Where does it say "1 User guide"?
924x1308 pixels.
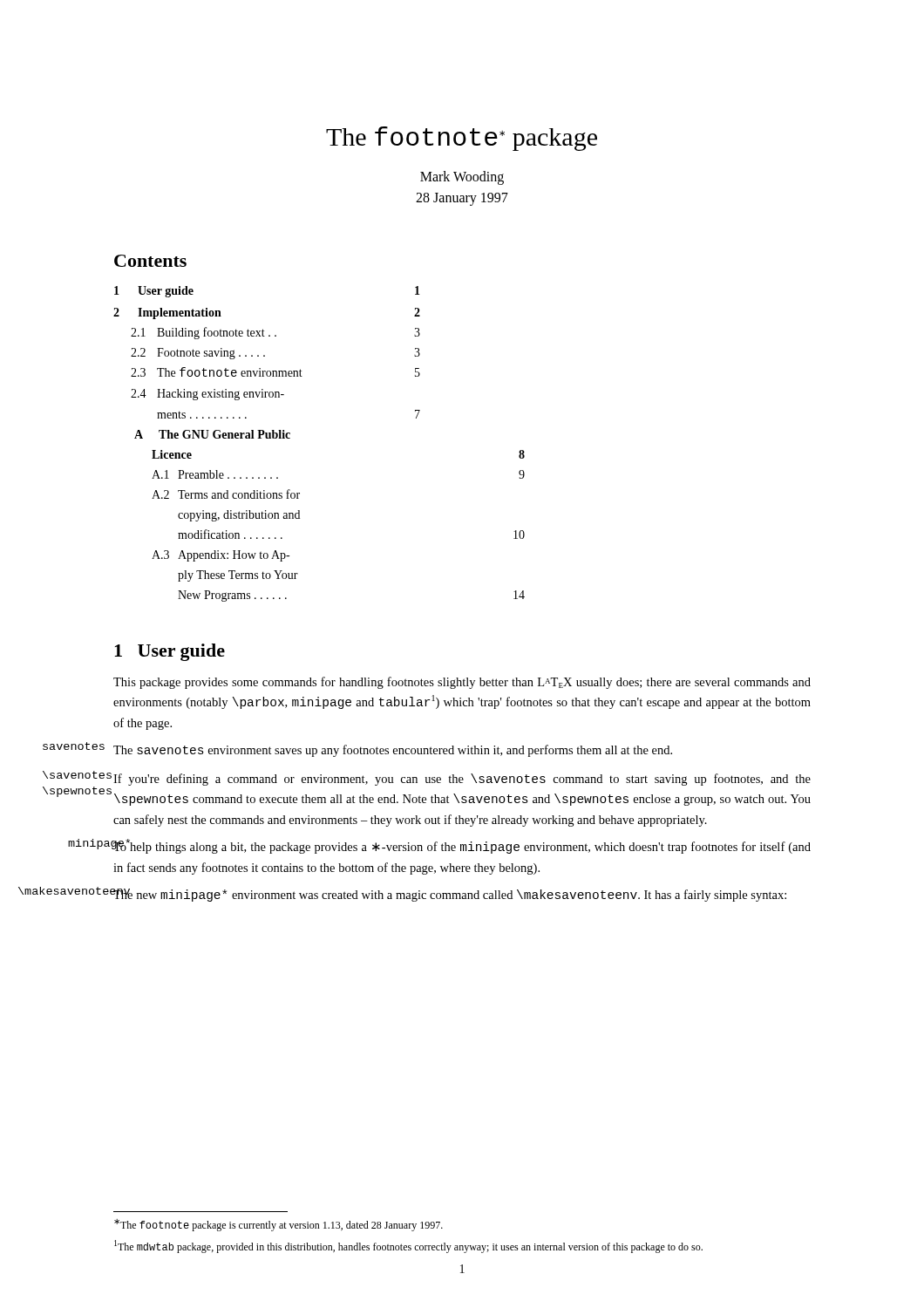pyautogui.click(x=169, y=650)
